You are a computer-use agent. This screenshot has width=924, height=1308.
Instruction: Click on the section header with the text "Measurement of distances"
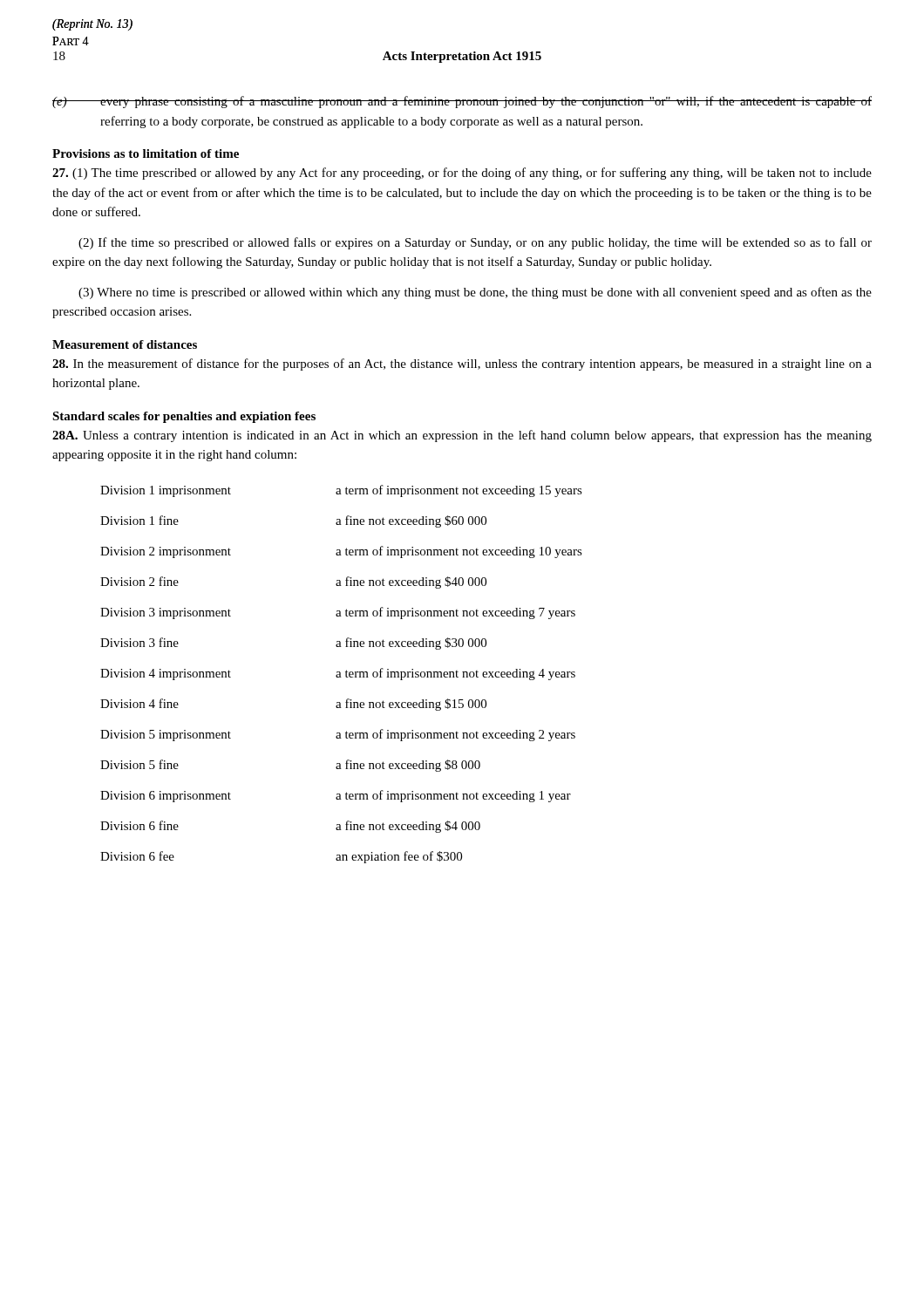(125, 344)
